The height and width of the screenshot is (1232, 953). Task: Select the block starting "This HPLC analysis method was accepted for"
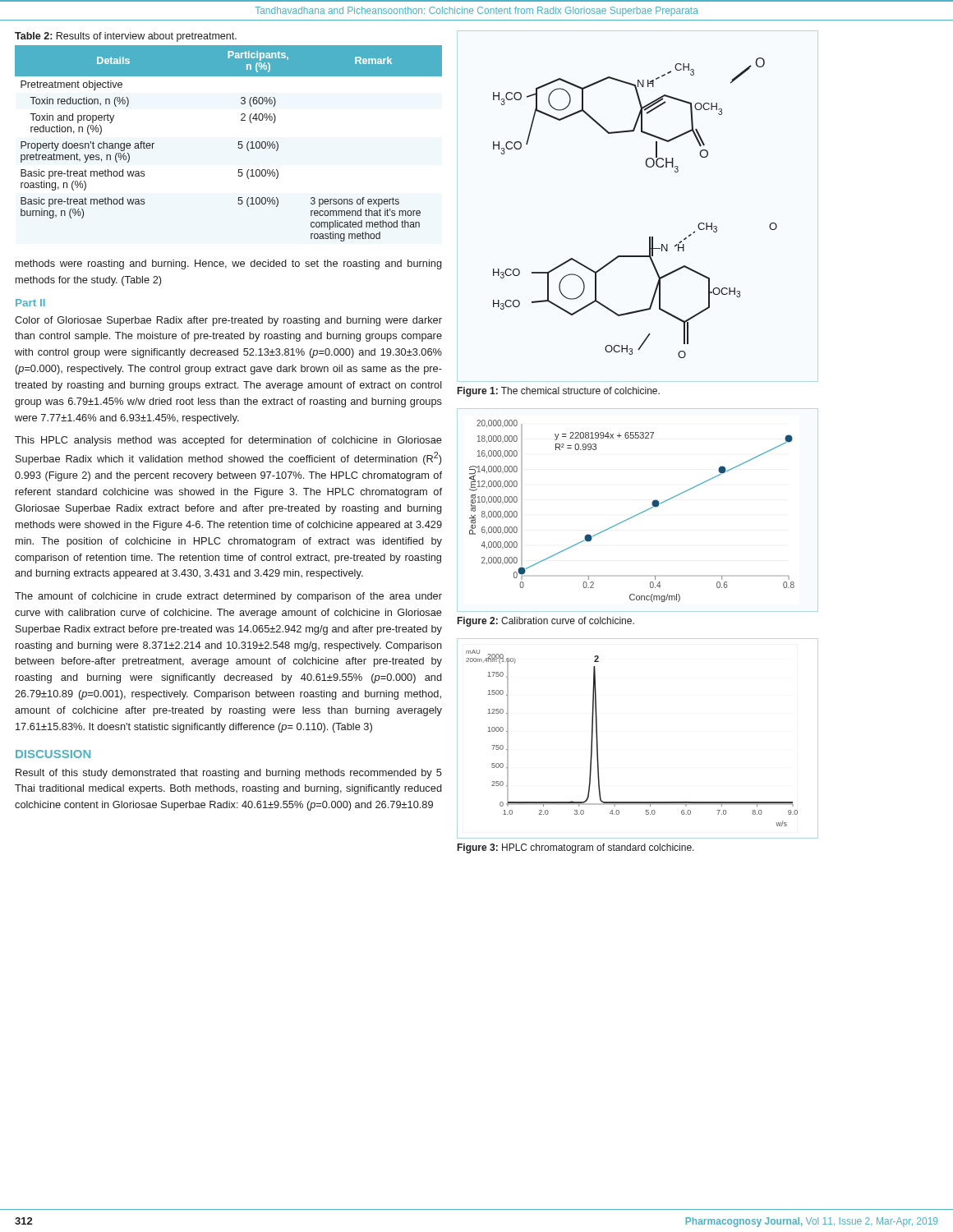pyautogui.click(x=228, y=507)
